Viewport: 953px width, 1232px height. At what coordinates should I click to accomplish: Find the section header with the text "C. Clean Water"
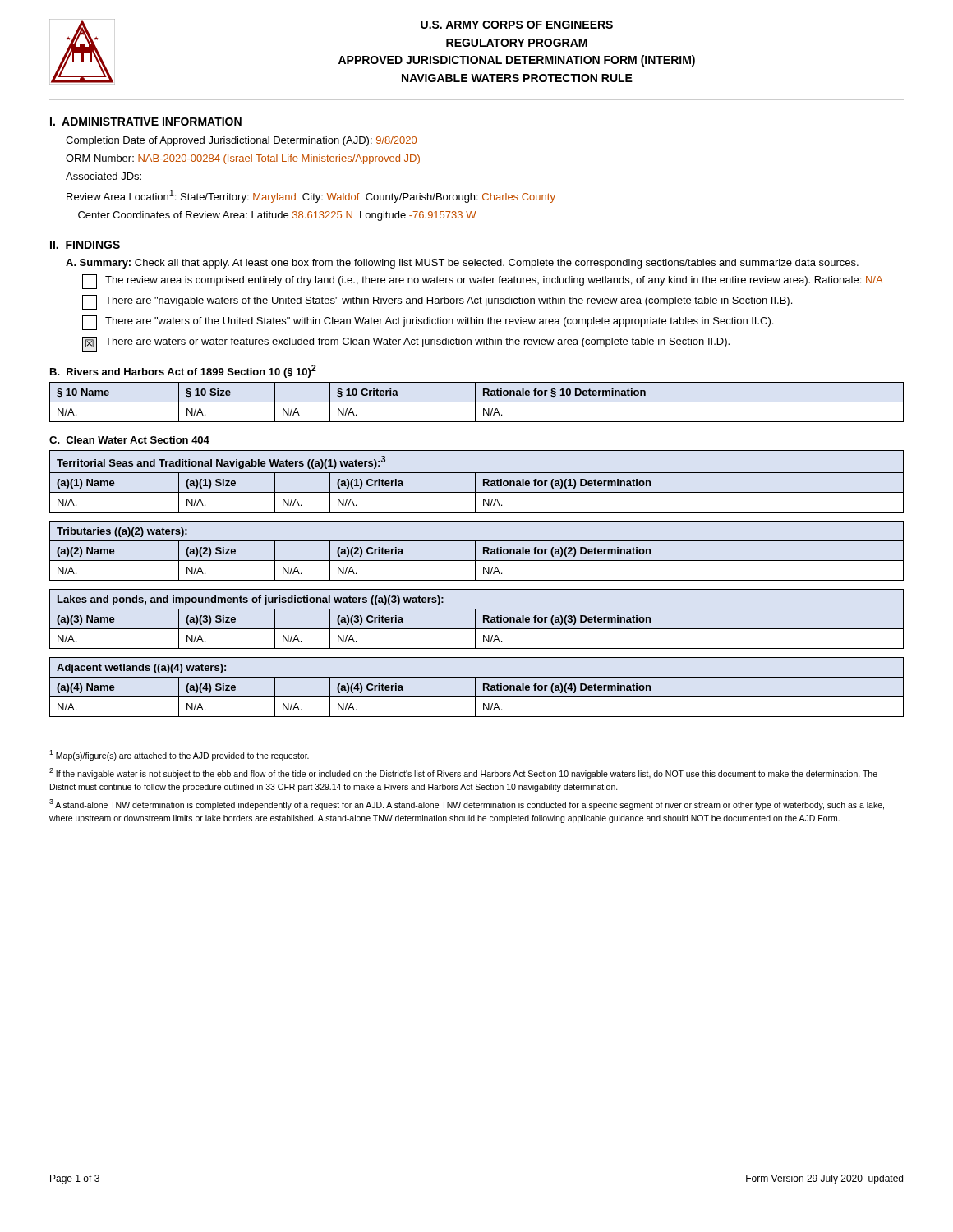pos(129,440)
